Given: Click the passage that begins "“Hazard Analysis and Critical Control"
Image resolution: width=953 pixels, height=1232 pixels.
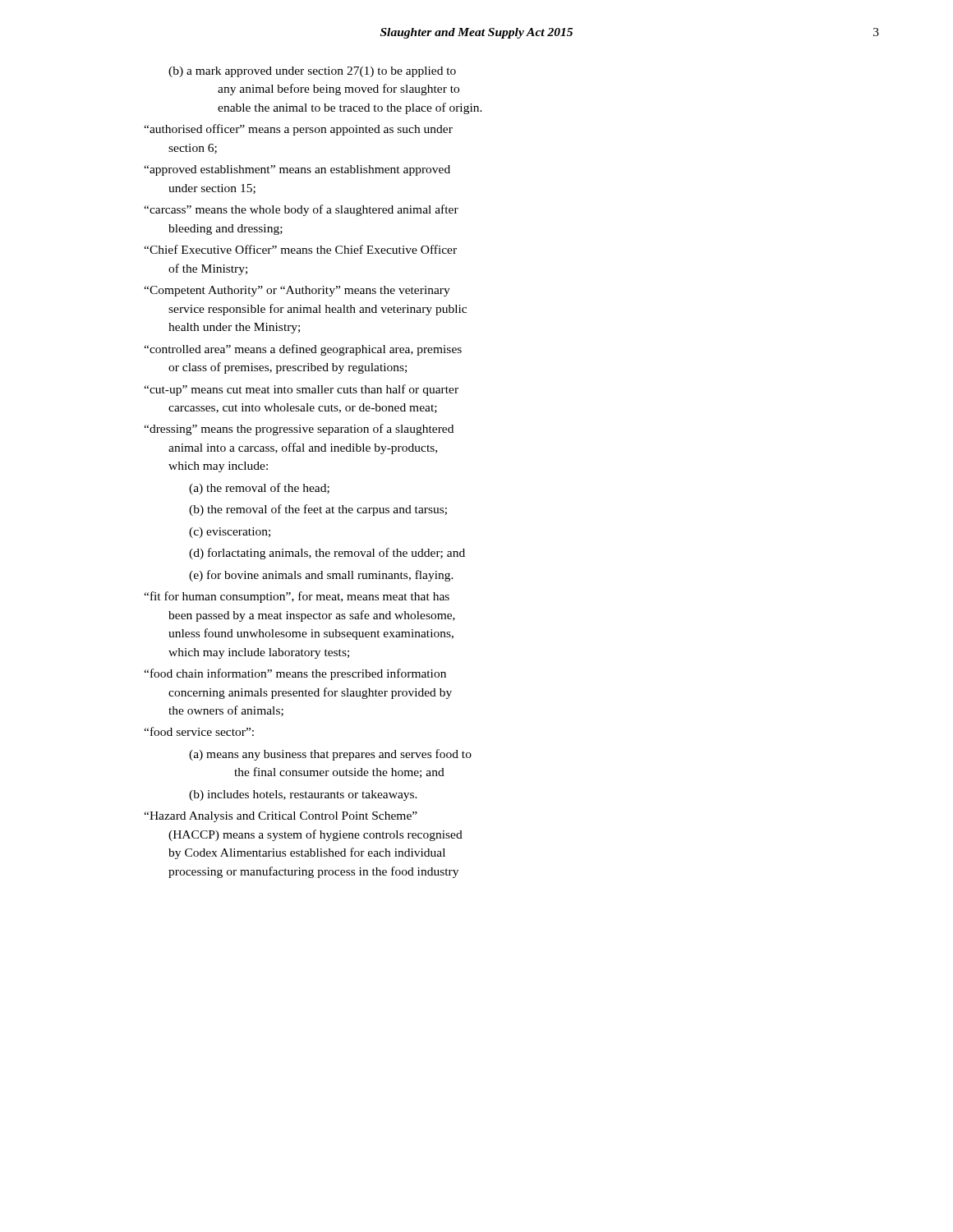Looking at the screenshot, I should point(303,845).
